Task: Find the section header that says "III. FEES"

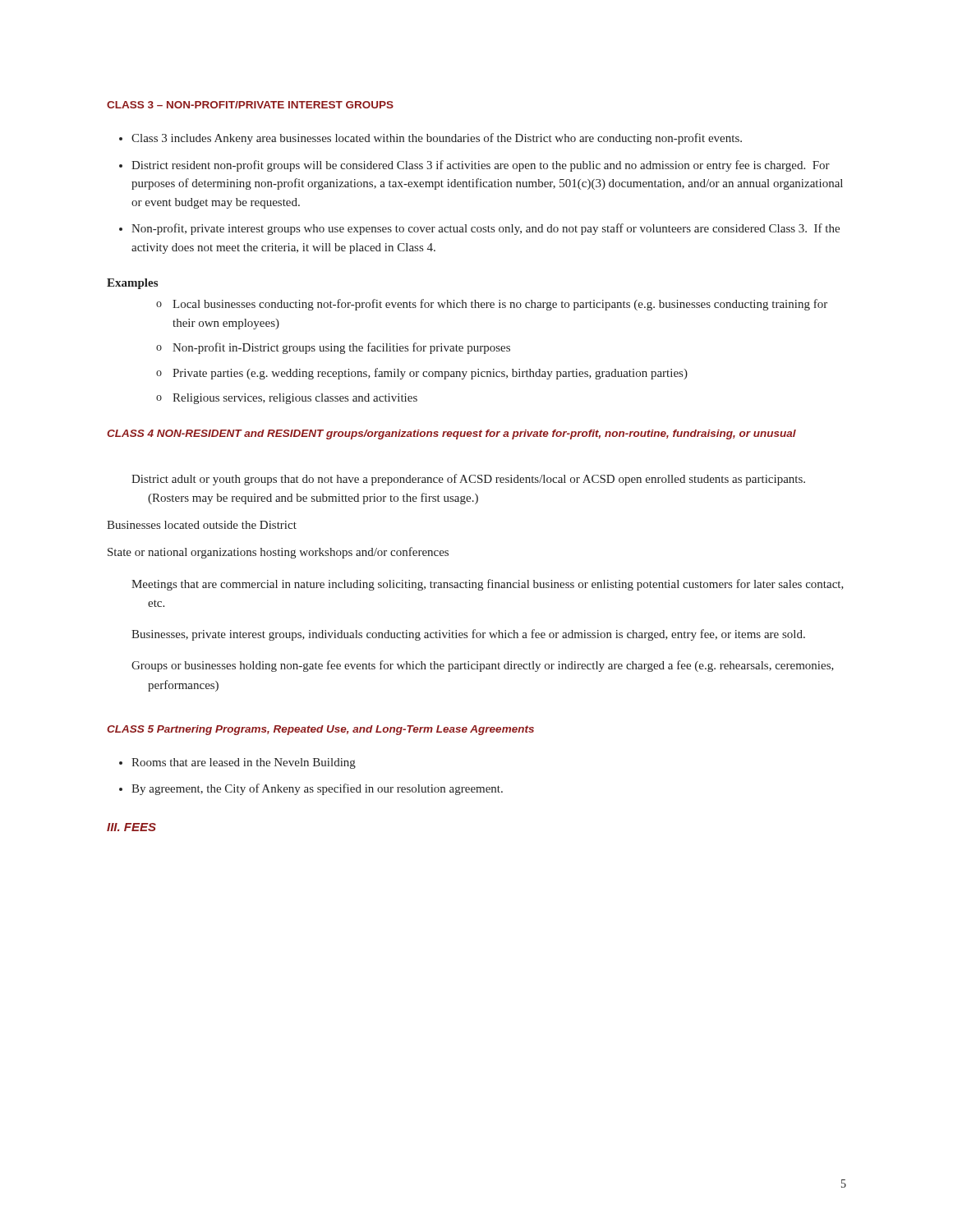Action: click(x=131, y=827)
